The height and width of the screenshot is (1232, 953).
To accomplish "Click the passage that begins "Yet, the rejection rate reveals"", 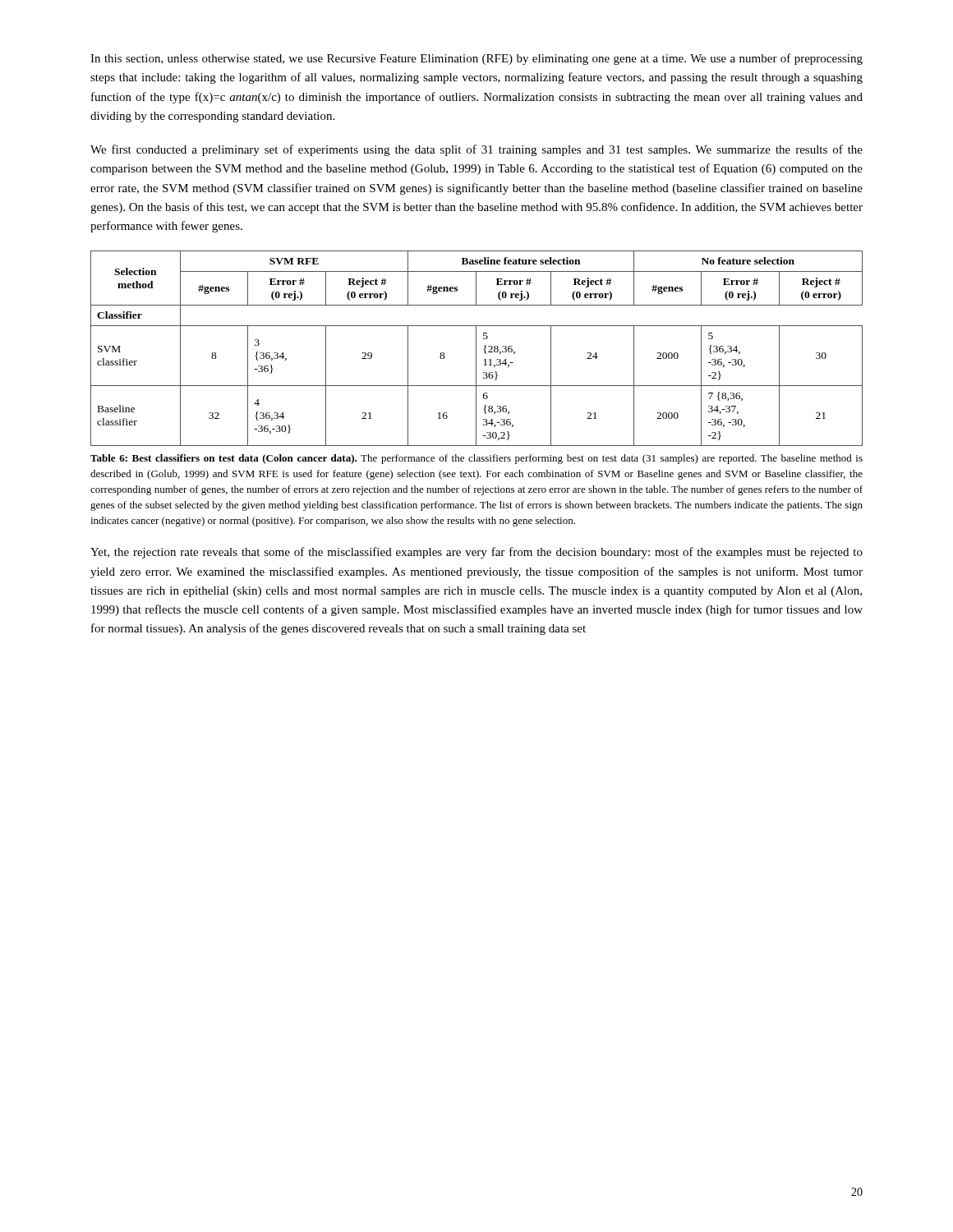I will pyautogui.click(x=476, y=591).
